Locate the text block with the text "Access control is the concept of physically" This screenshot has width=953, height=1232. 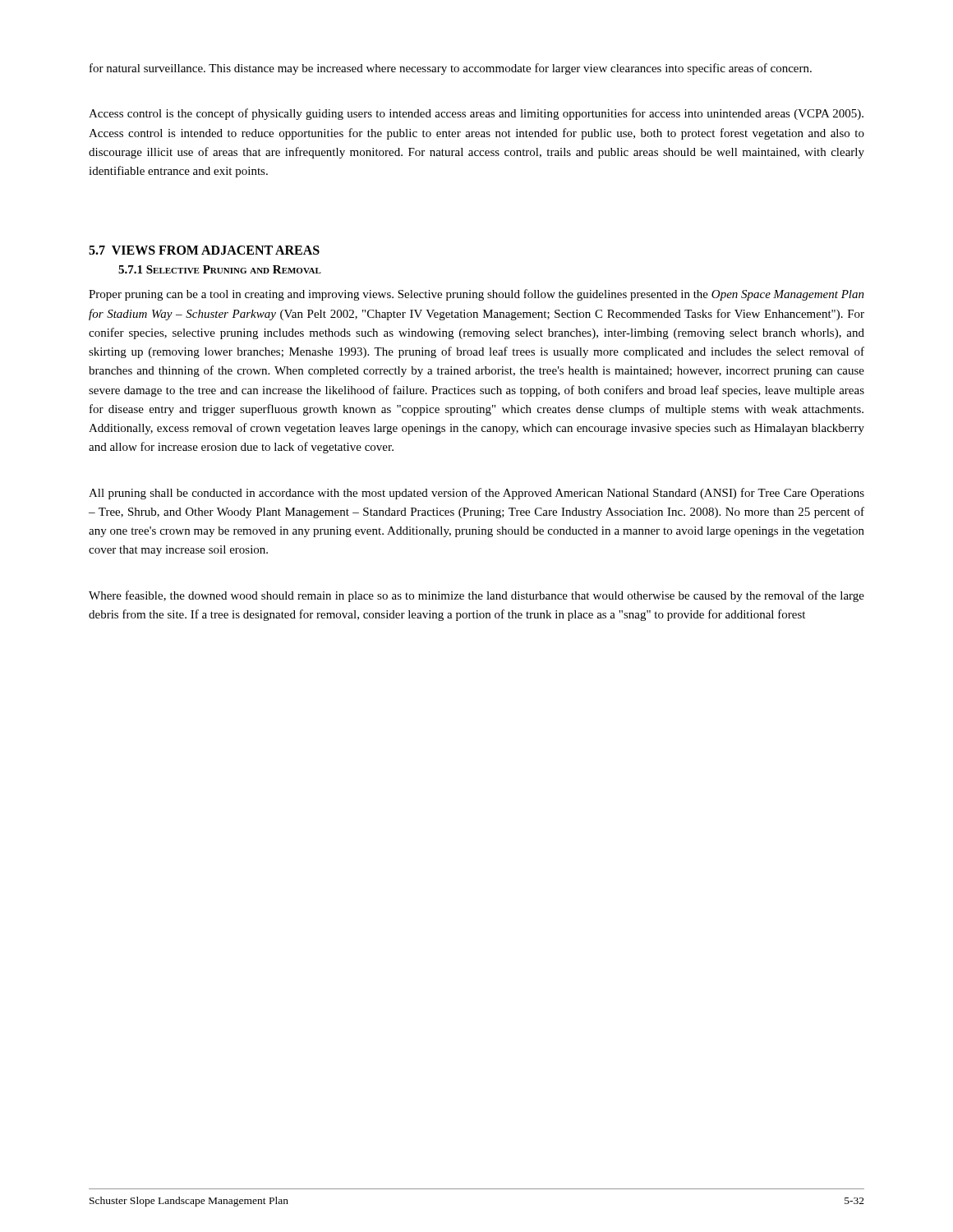click(476, 142)
